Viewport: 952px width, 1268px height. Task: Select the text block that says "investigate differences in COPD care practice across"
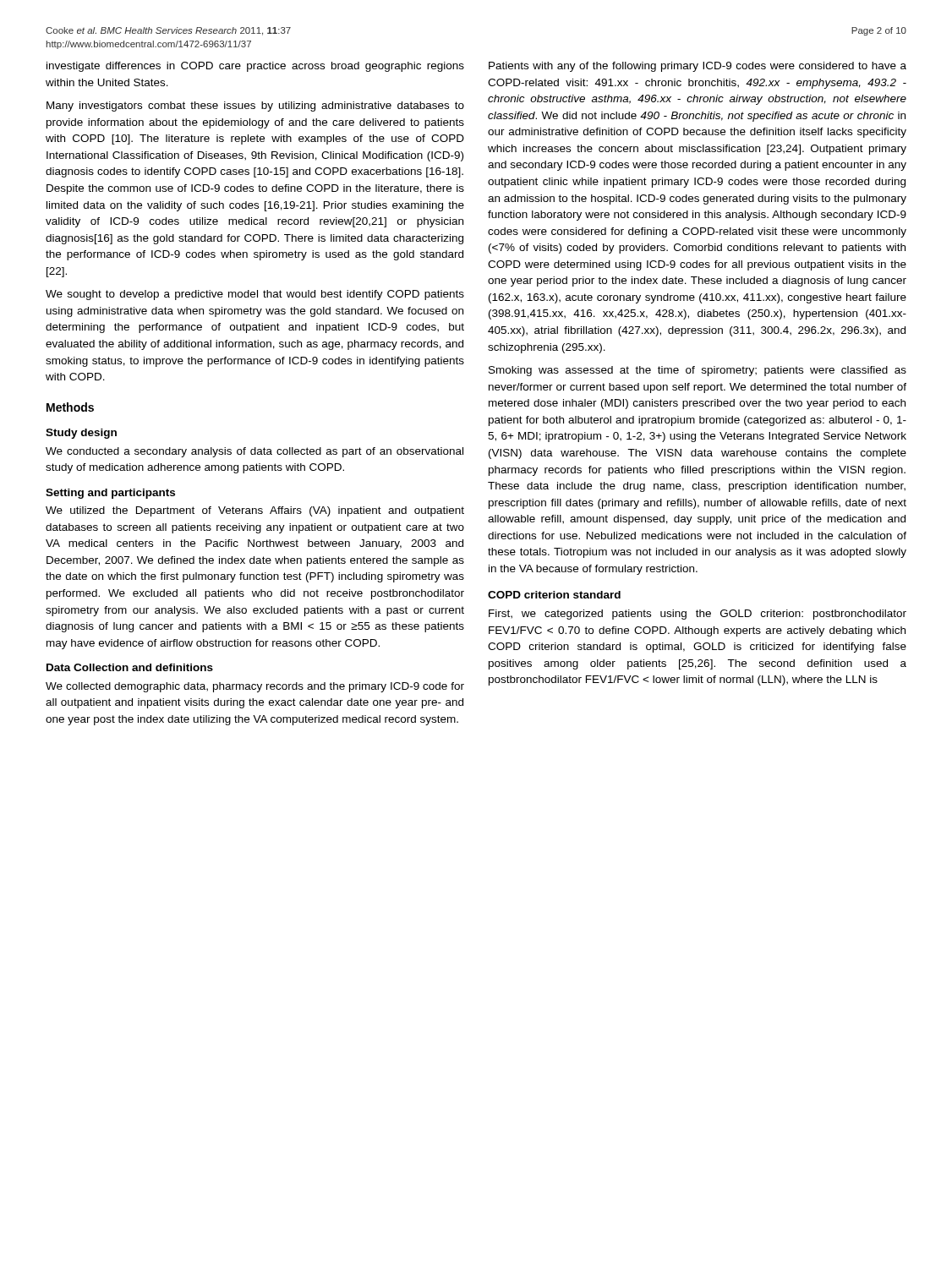[255, 221]
